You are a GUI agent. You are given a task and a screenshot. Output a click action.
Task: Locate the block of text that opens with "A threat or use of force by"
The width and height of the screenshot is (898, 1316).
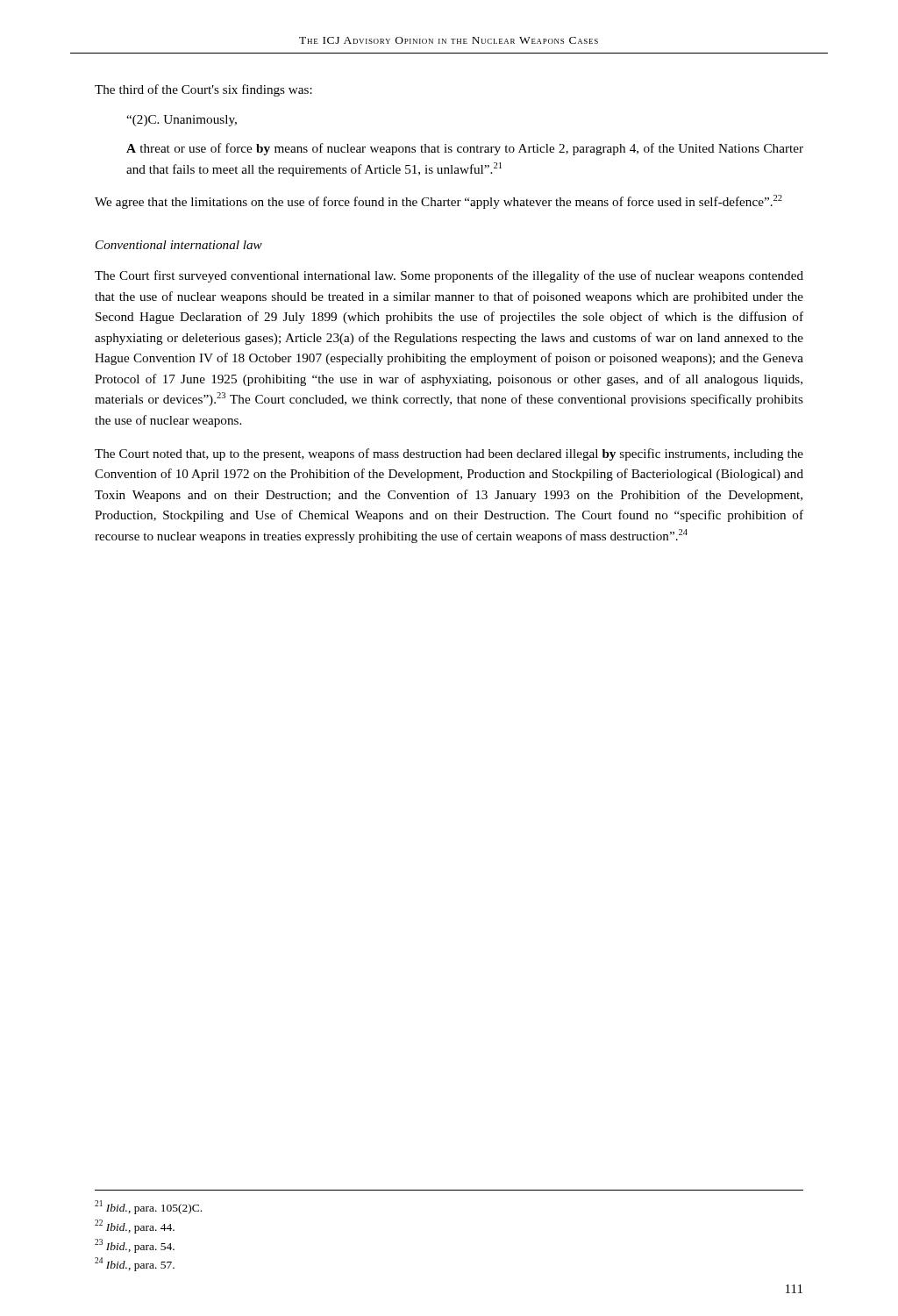[x=465, y=158]
